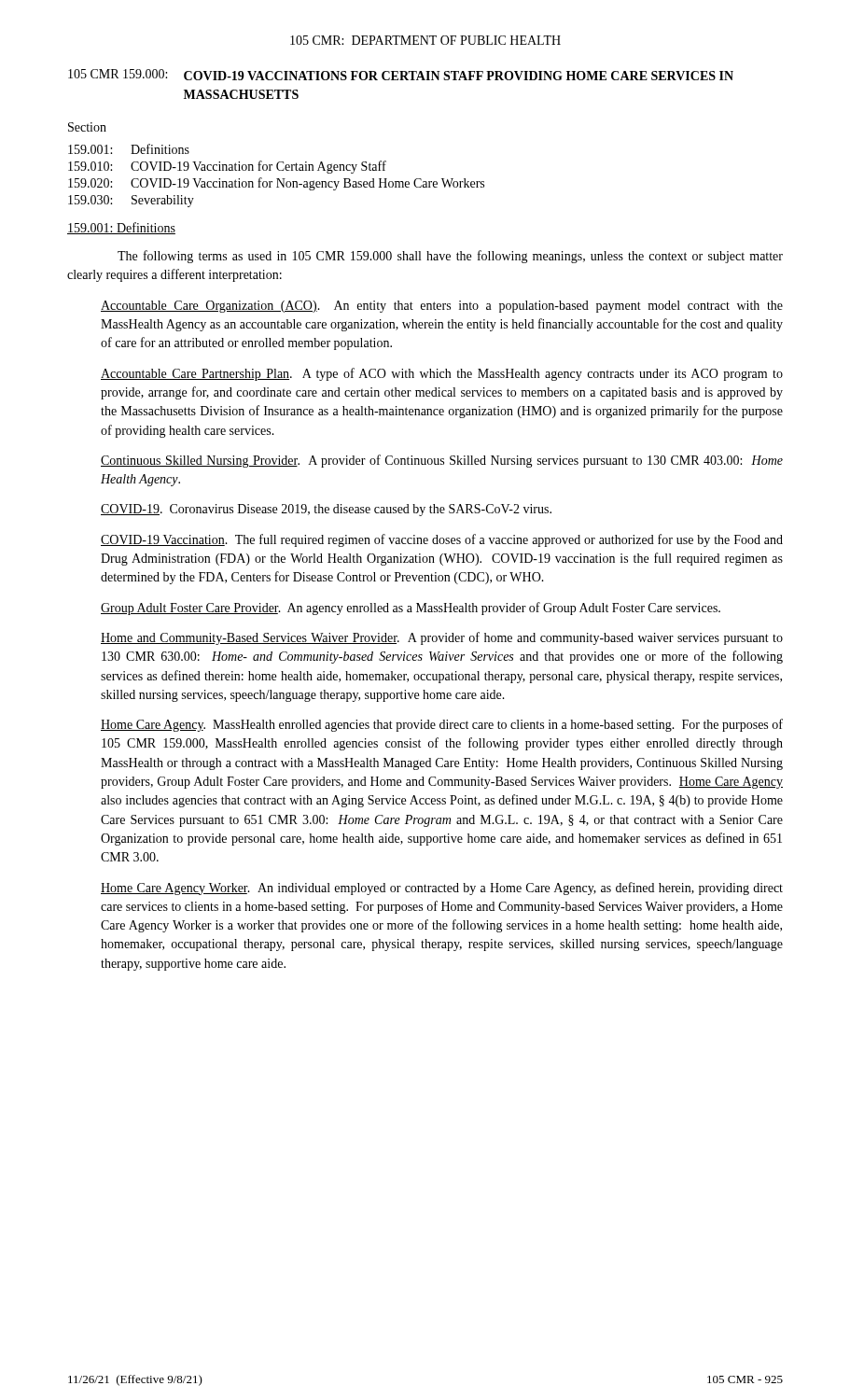Where is the passage that starts "COVID-19 Vaccination. The full required regimen"?
This screenshot has width=850, height=1400.
tap(442, 559)
